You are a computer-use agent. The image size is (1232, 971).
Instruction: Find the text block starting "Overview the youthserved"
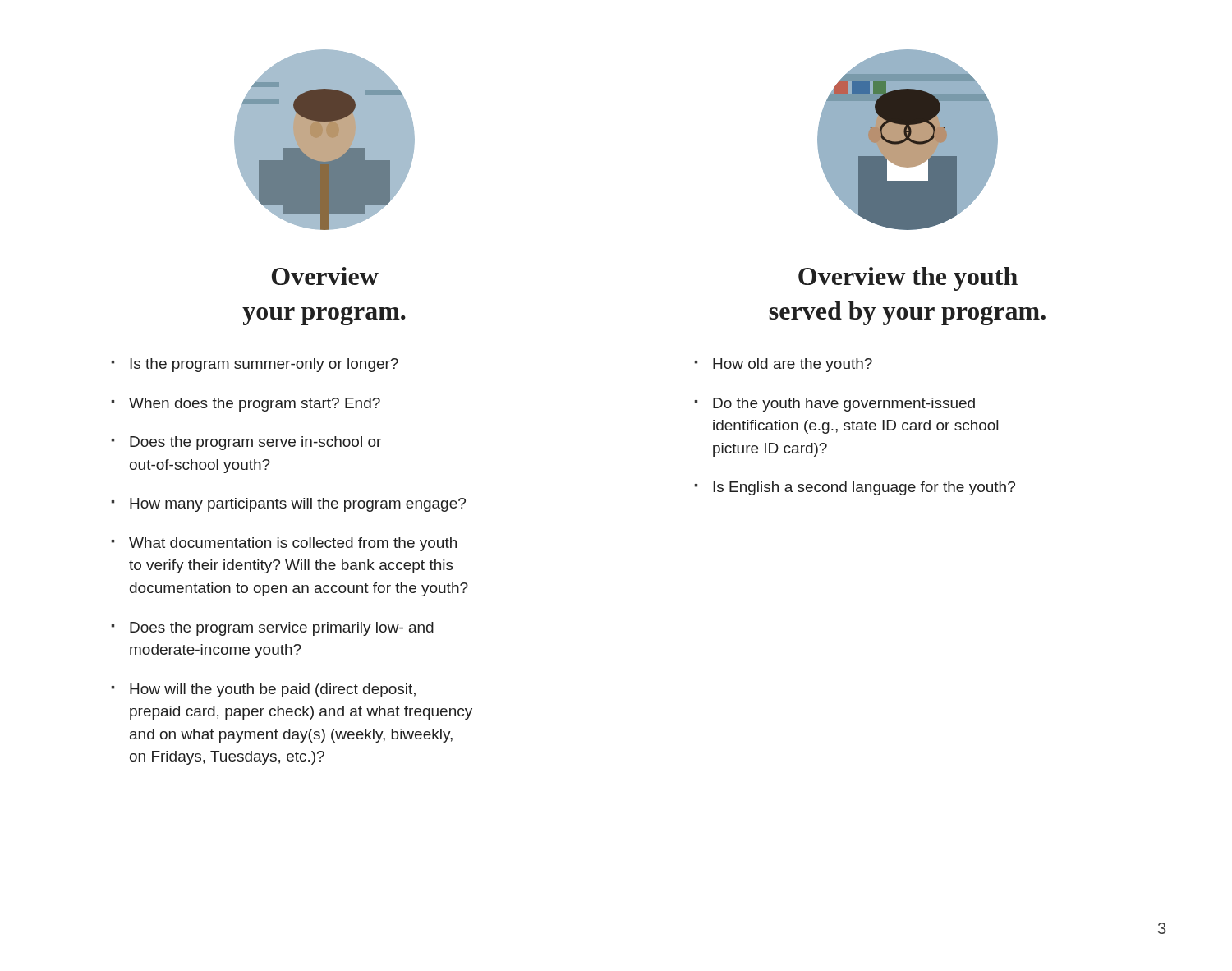click(908, 293)
